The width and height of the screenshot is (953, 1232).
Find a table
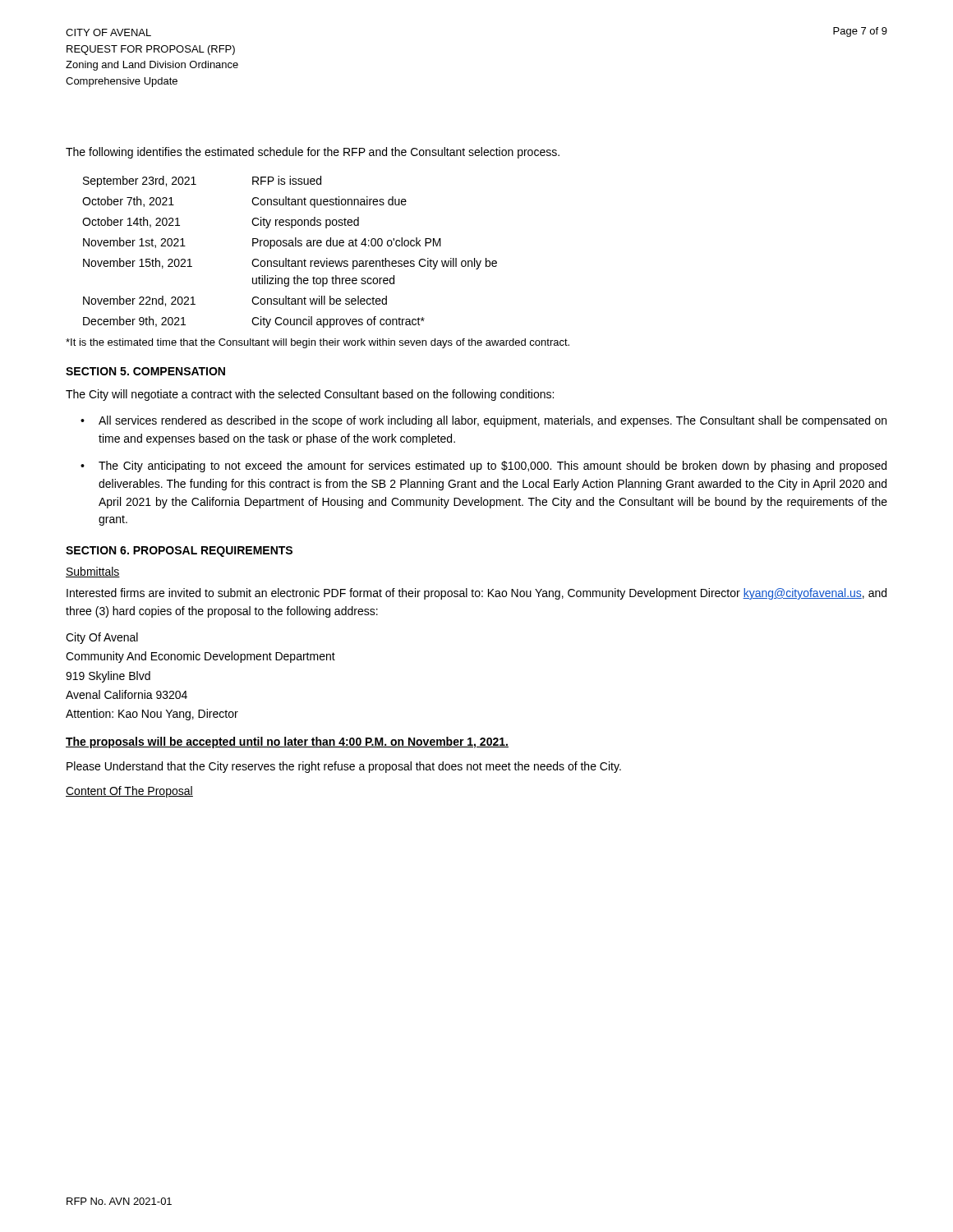coord(476,251)
